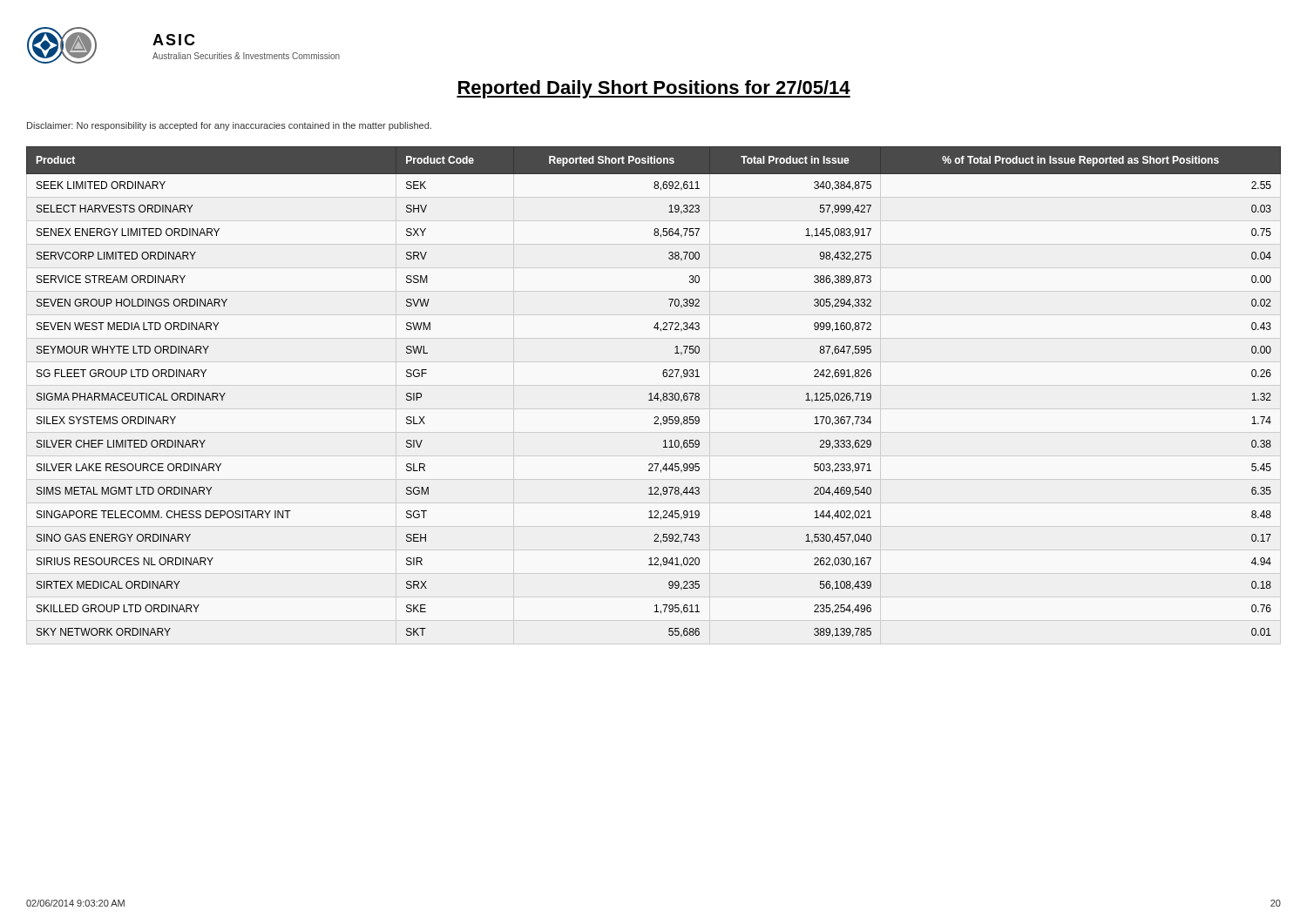
Task: Where is the passage that starts "Disclaimer: No responsibility is accepted for any"?
Action: click(x=229, y=125)
